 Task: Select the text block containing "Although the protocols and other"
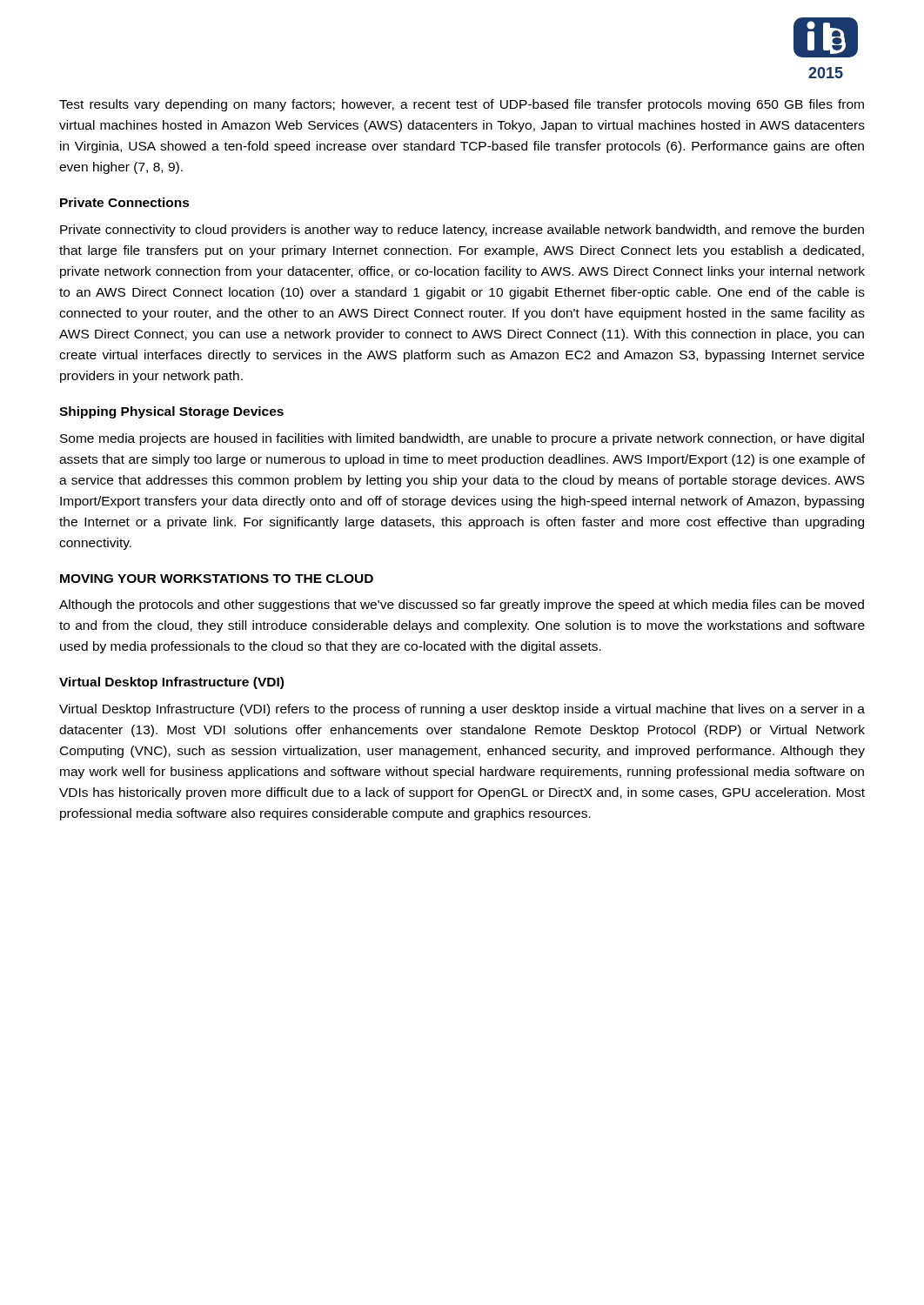(462, 626)
